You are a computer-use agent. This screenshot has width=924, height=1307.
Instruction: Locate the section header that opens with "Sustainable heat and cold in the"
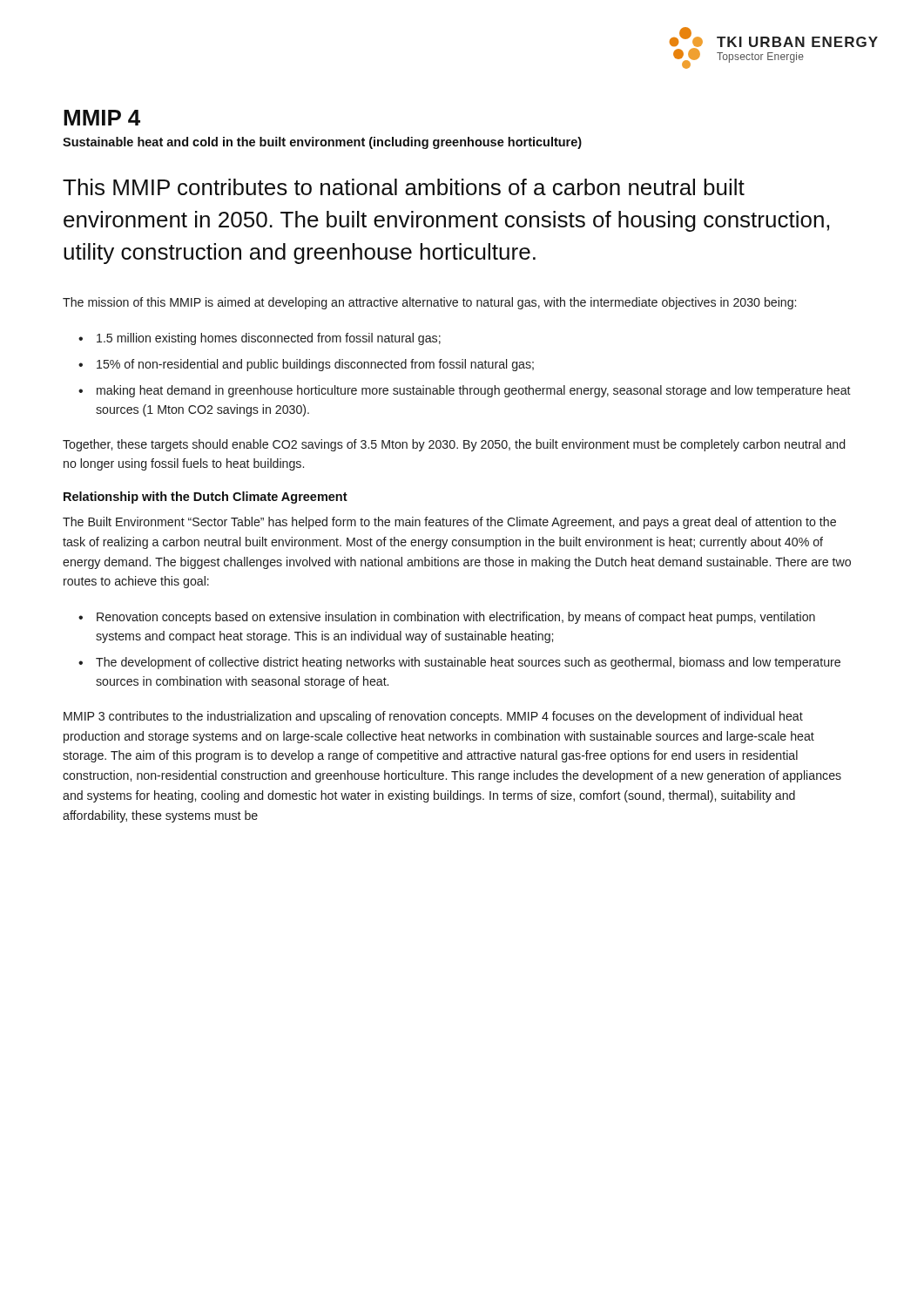coord(322,142)
